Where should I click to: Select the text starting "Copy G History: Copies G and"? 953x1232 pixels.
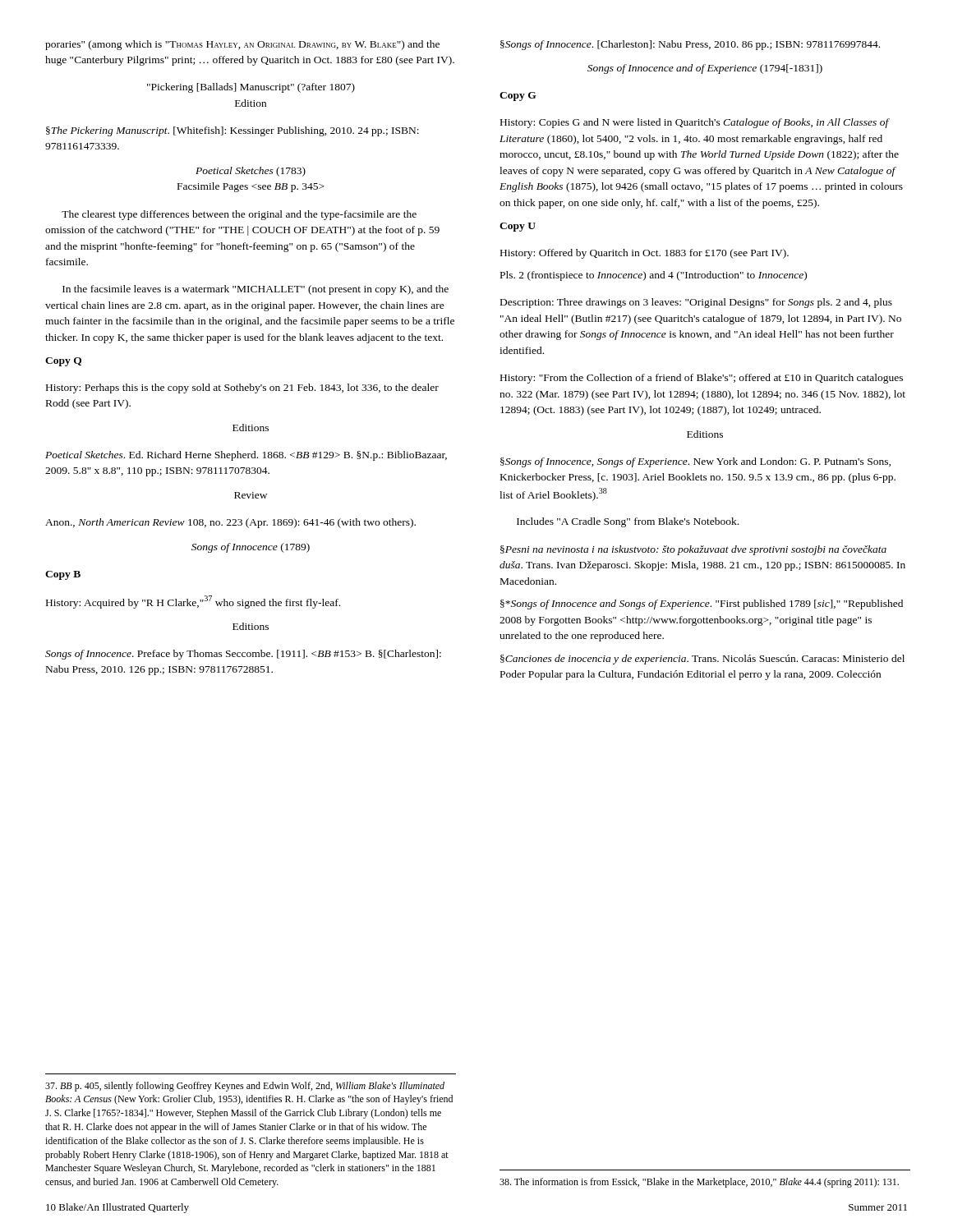(x=705, y=149)
